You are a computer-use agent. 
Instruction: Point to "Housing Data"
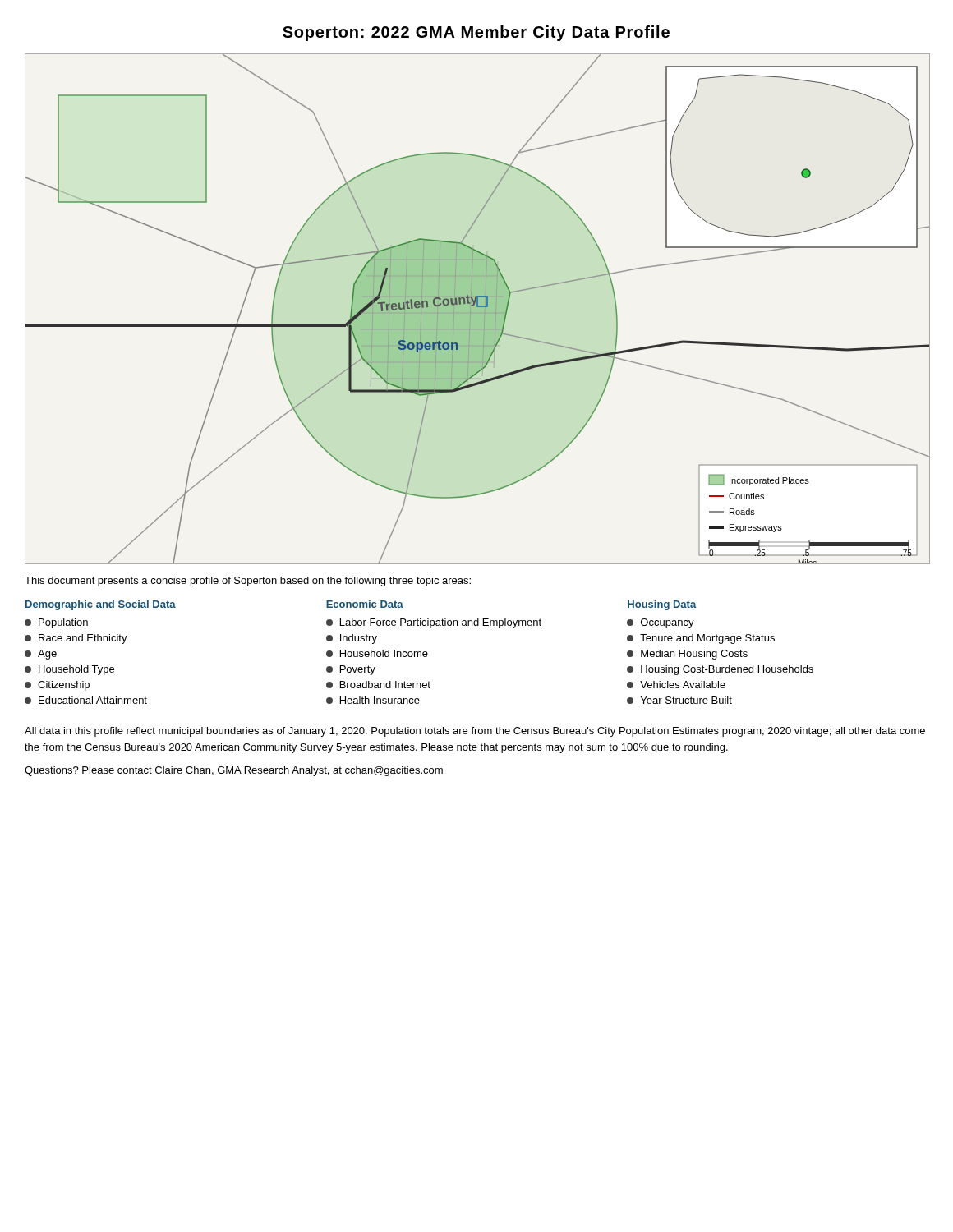coord(662,604)
